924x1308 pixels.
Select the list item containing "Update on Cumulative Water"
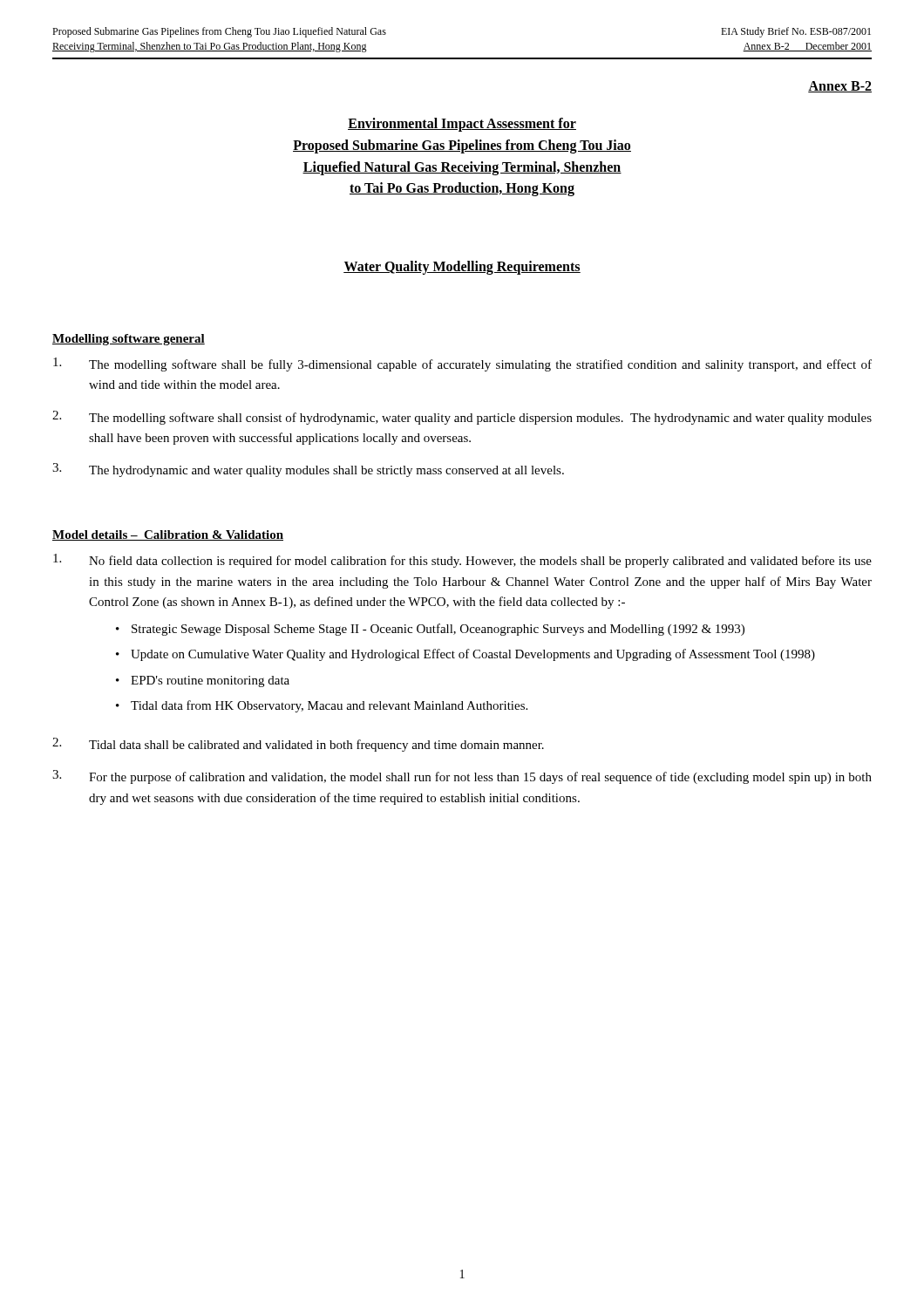[x=473, y=654]
